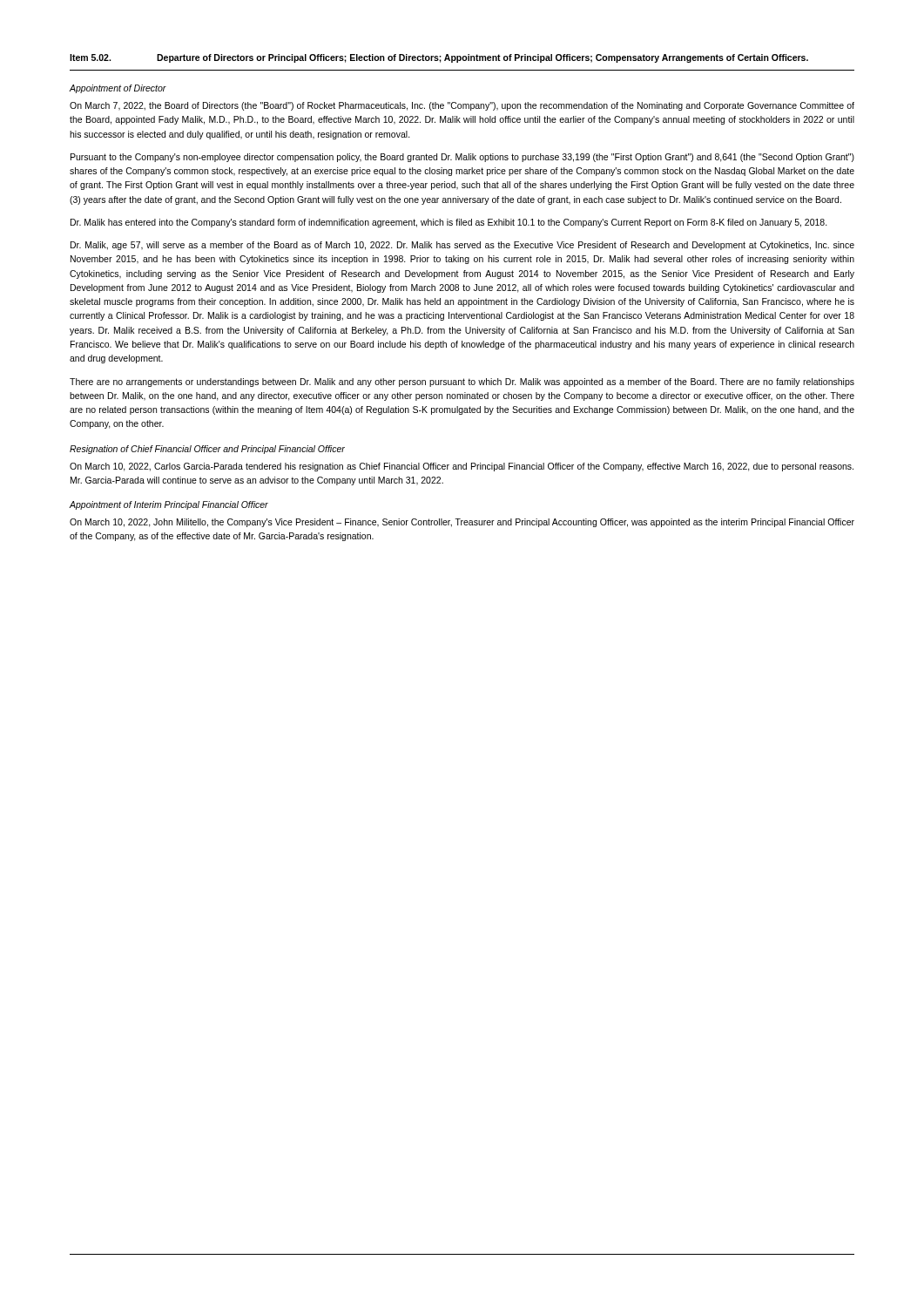This screenshot has width=924, height=1307.
Task: Locate the block of text that opens with "Dr. Malik has entered"
Action: [x=449, y=222]
